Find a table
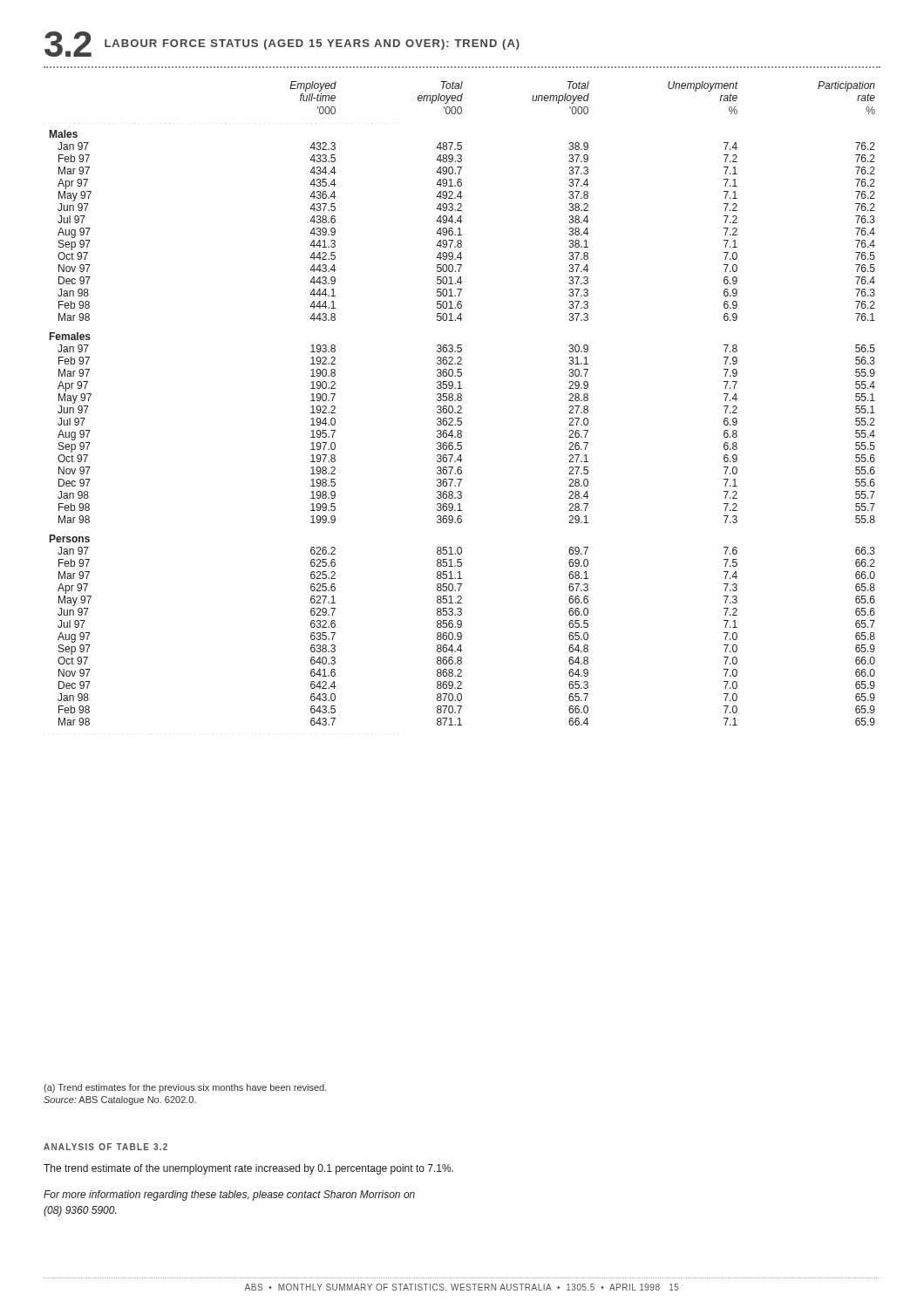The height and width of the screenshot is (1308, 924). pos(462,409)
